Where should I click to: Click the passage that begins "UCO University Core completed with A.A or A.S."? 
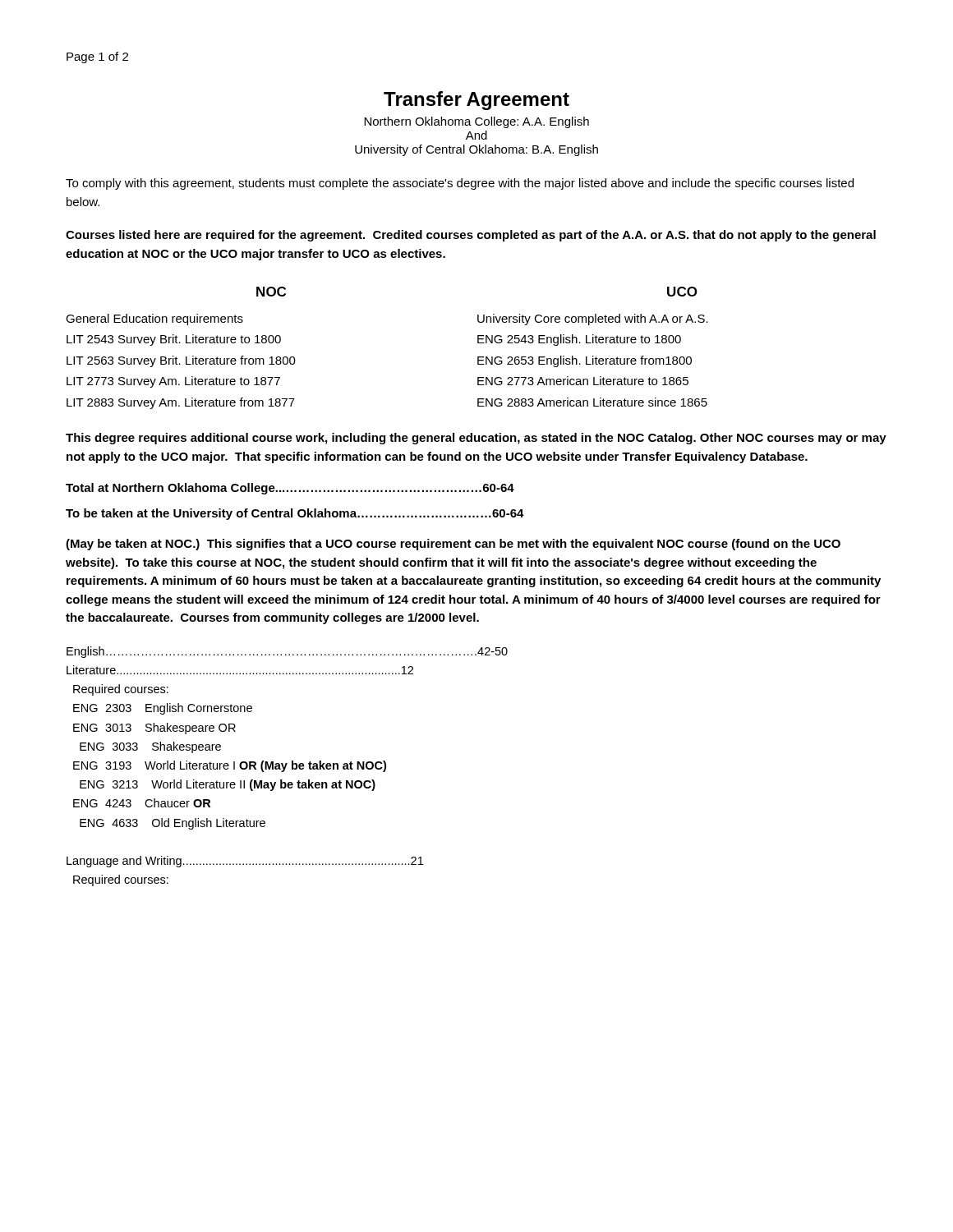pyautogui.click(x=682, y=345)
